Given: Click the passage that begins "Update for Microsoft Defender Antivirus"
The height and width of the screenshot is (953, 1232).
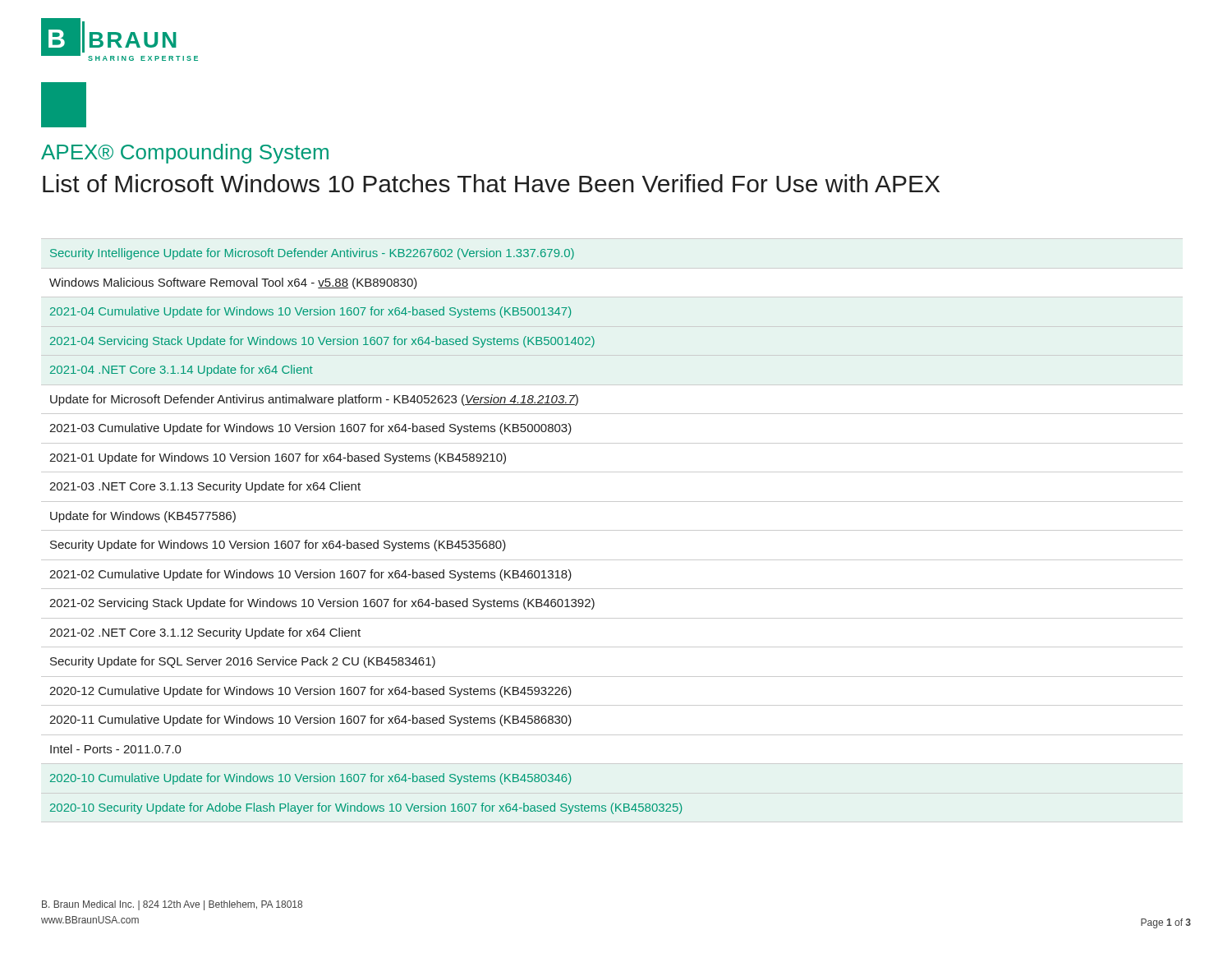Looking at the screenshot, I should click(314, 398).
